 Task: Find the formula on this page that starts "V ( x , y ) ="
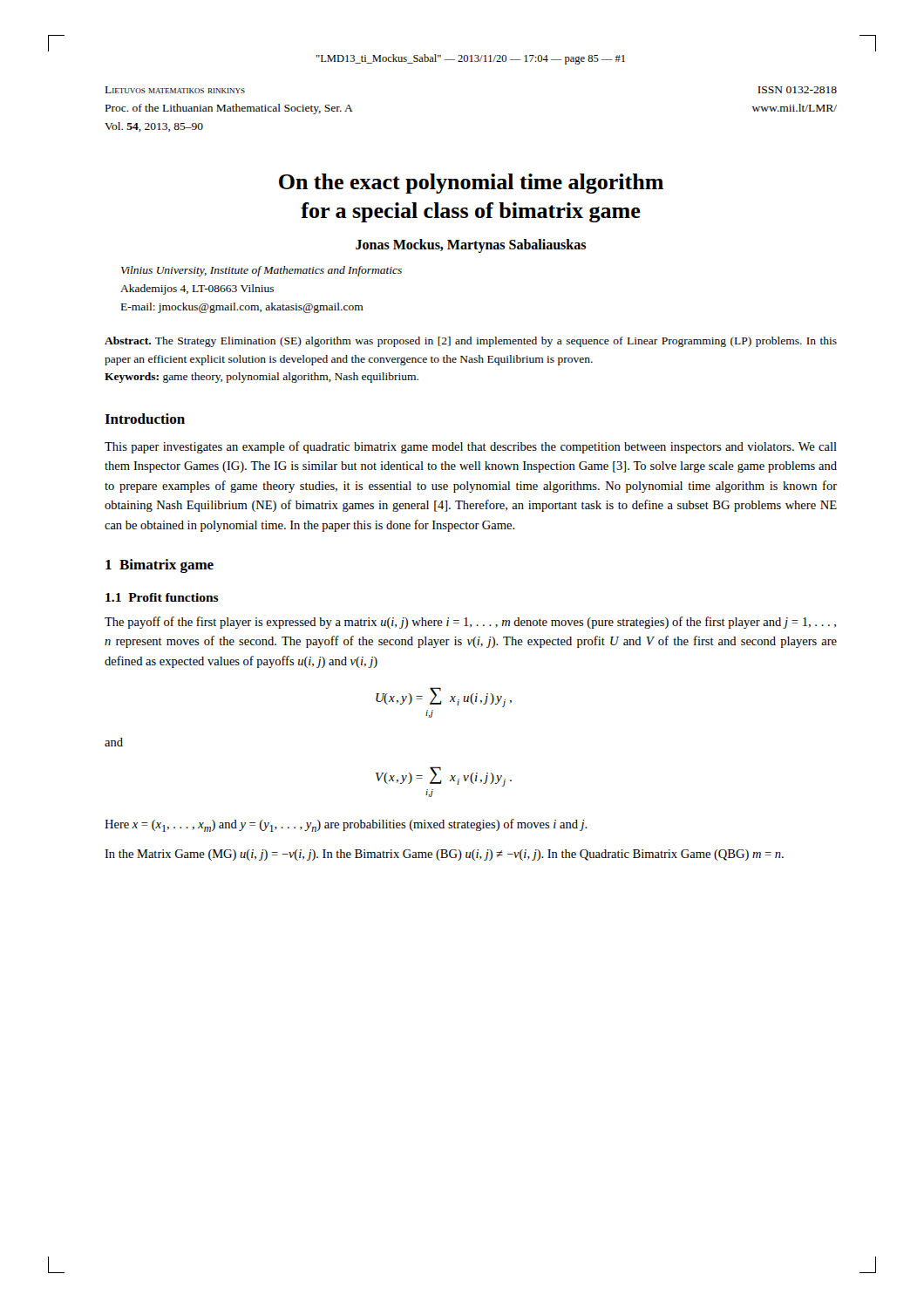471,783
